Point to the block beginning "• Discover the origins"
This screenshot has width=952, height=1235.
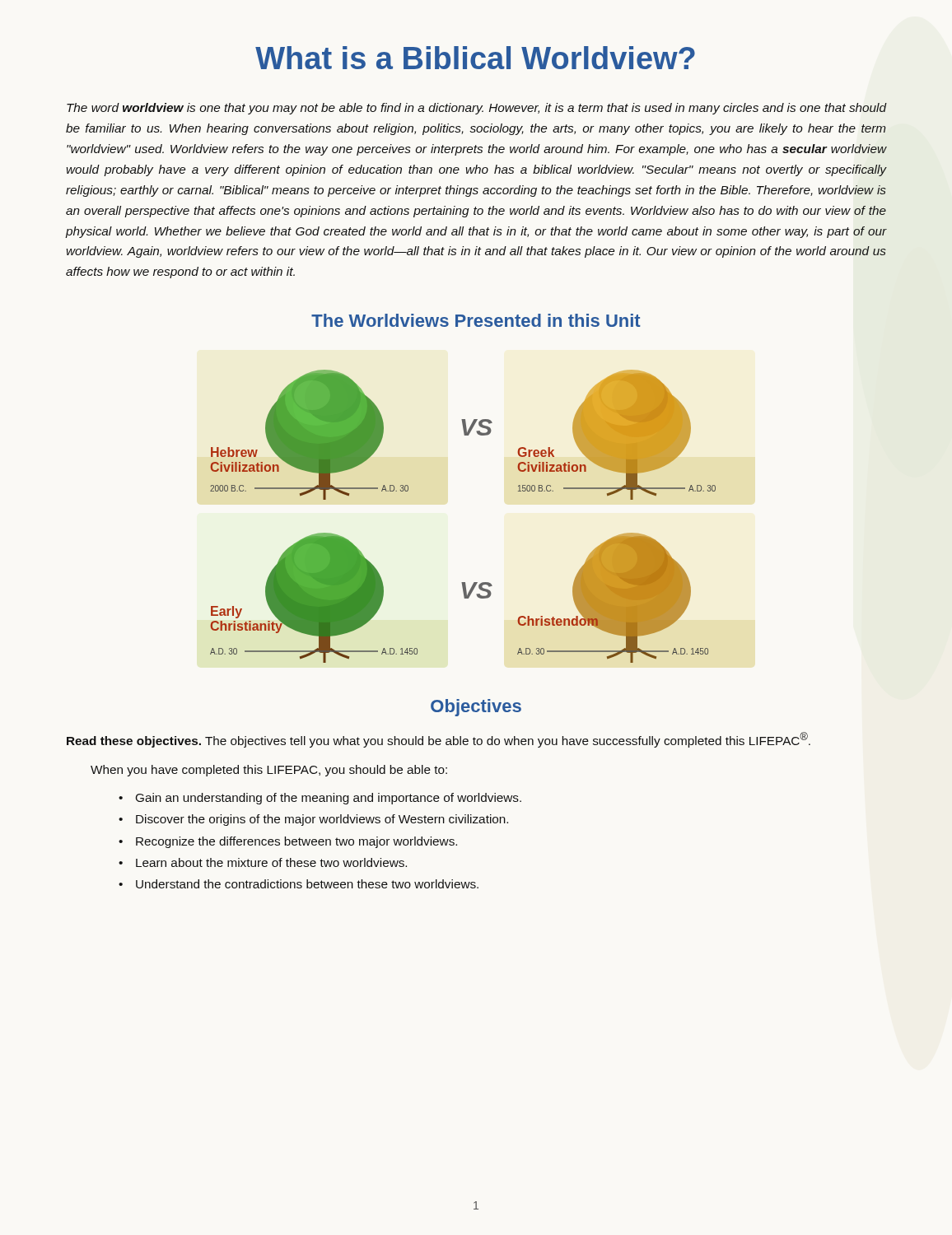322,819
